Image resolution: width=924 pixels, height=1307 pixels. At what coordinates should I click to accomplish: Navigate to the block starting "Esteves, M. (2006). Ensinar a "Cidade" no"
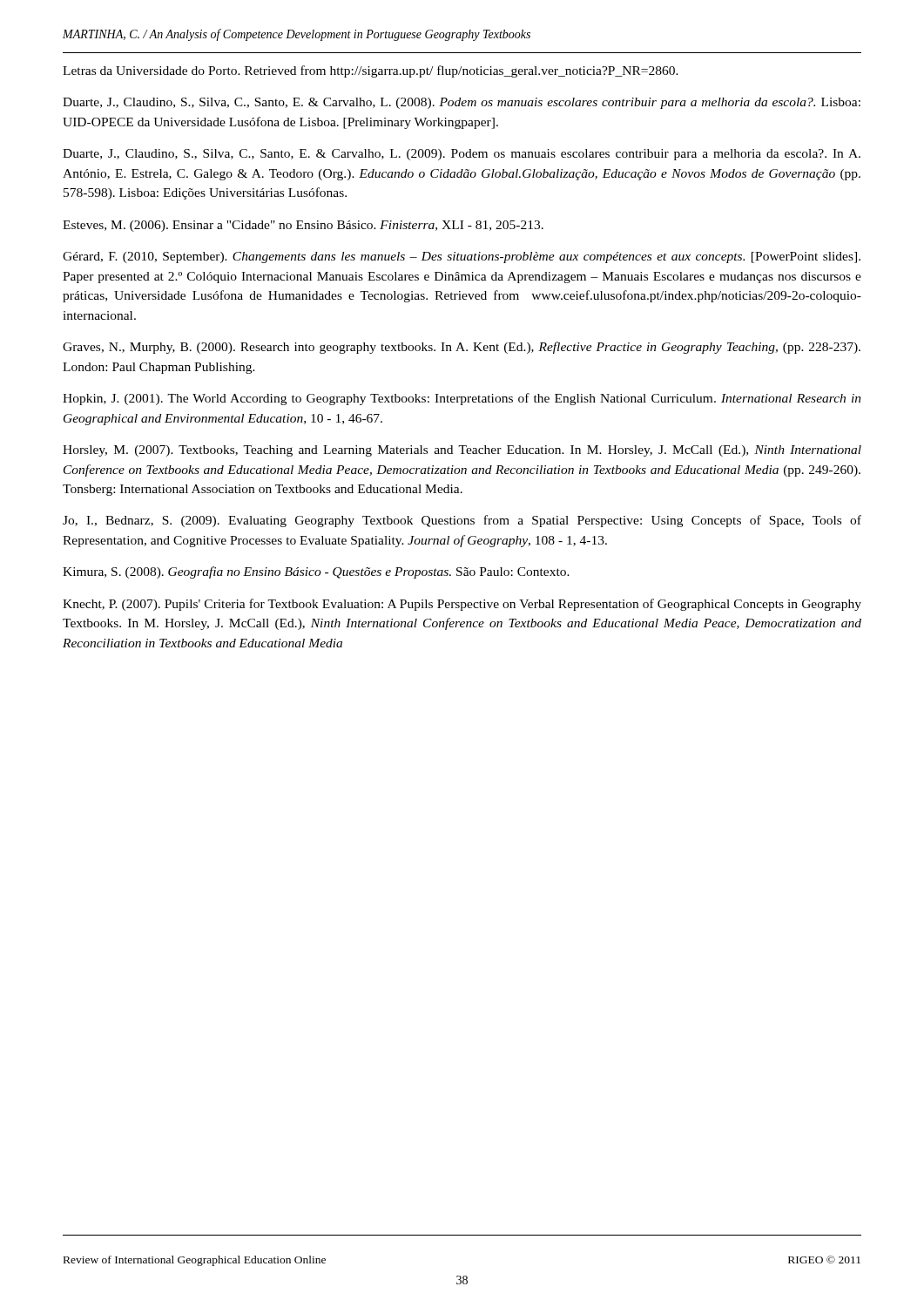click(x=303, y=224)
